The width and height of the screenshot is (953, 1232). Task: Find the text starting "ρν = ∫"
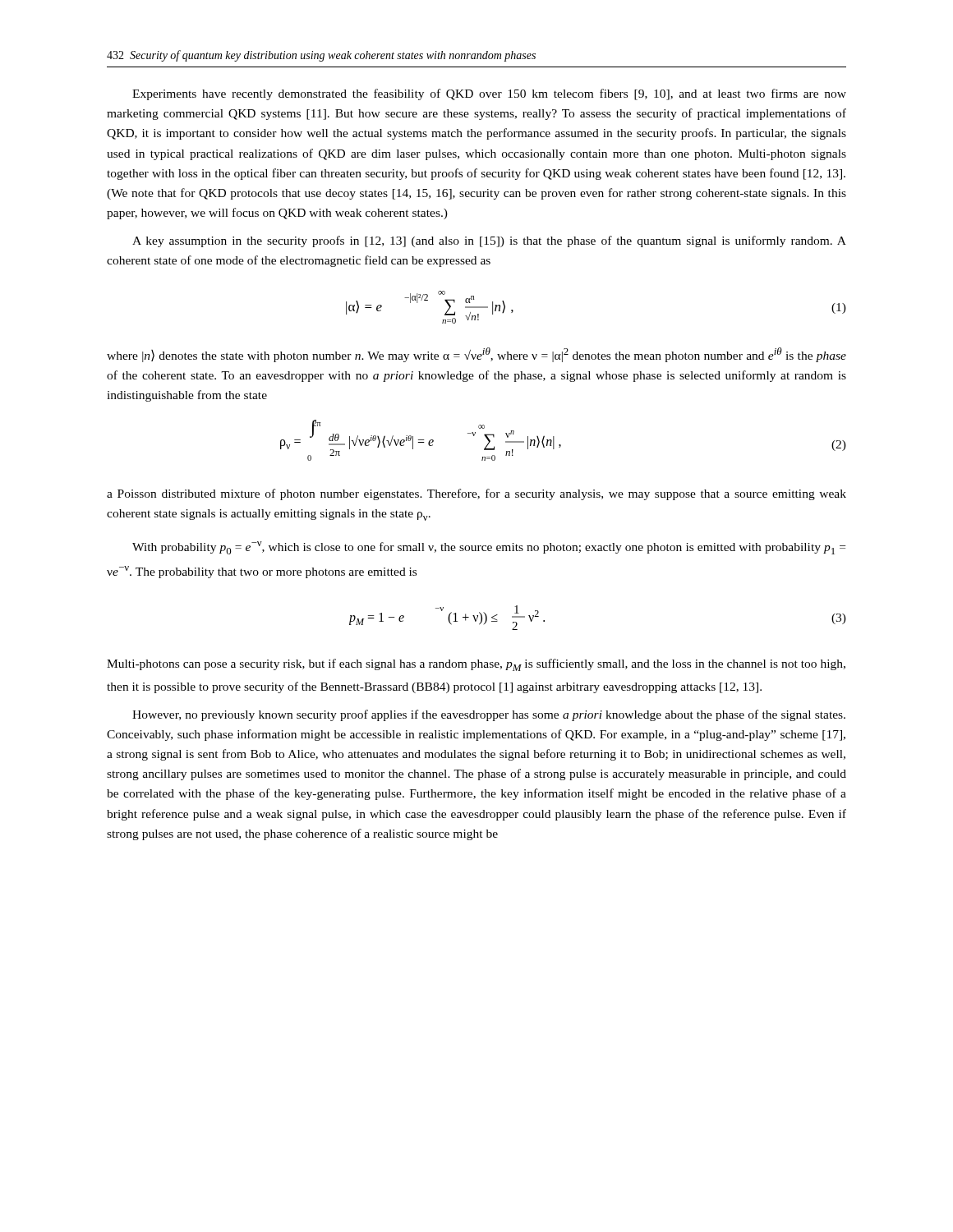tap(563, 445)
